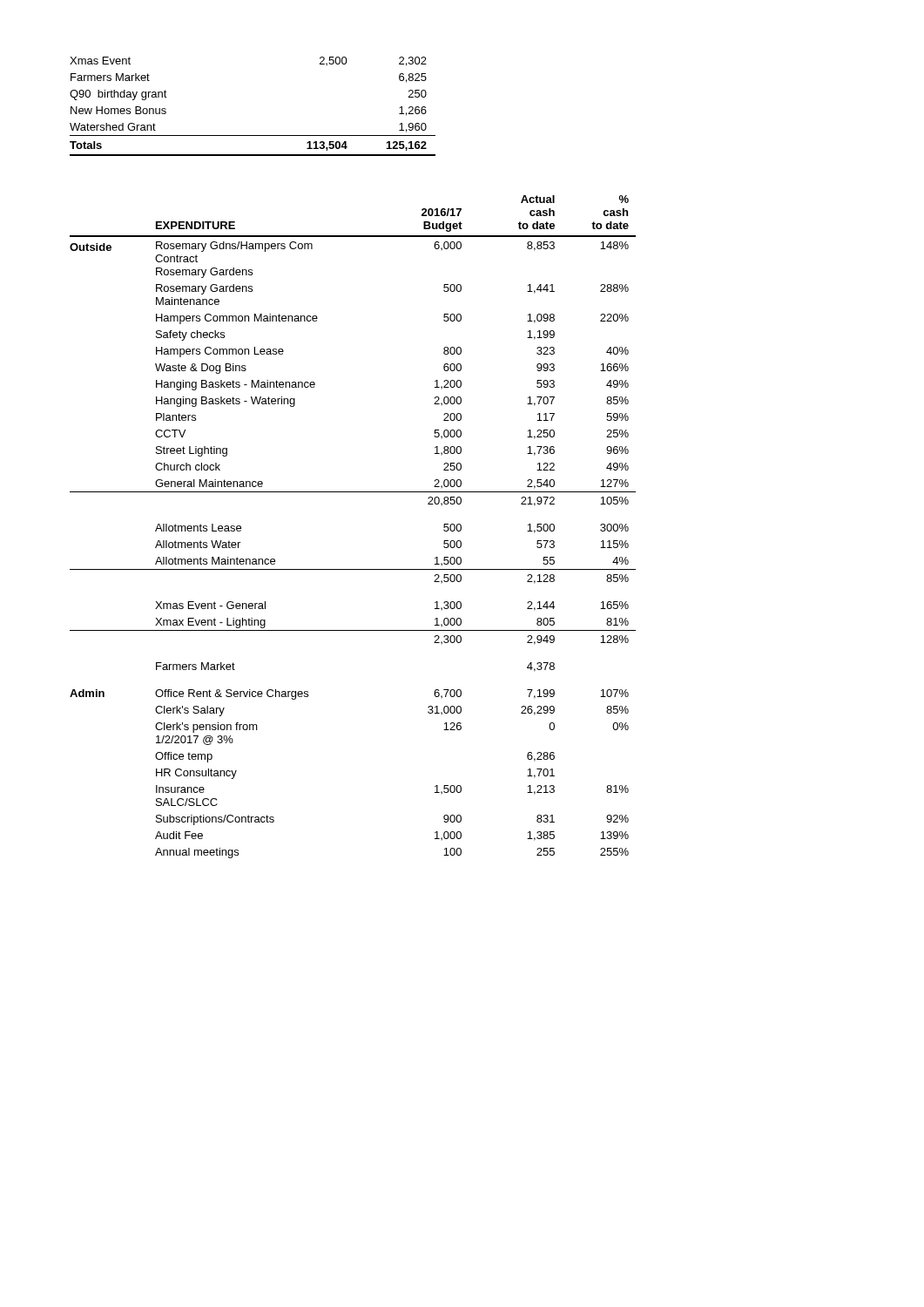Select the table that reads "Q90 birthday grant"
Image resolution: width=924 pixels, height=1307 pixels.
pos(462,104)
